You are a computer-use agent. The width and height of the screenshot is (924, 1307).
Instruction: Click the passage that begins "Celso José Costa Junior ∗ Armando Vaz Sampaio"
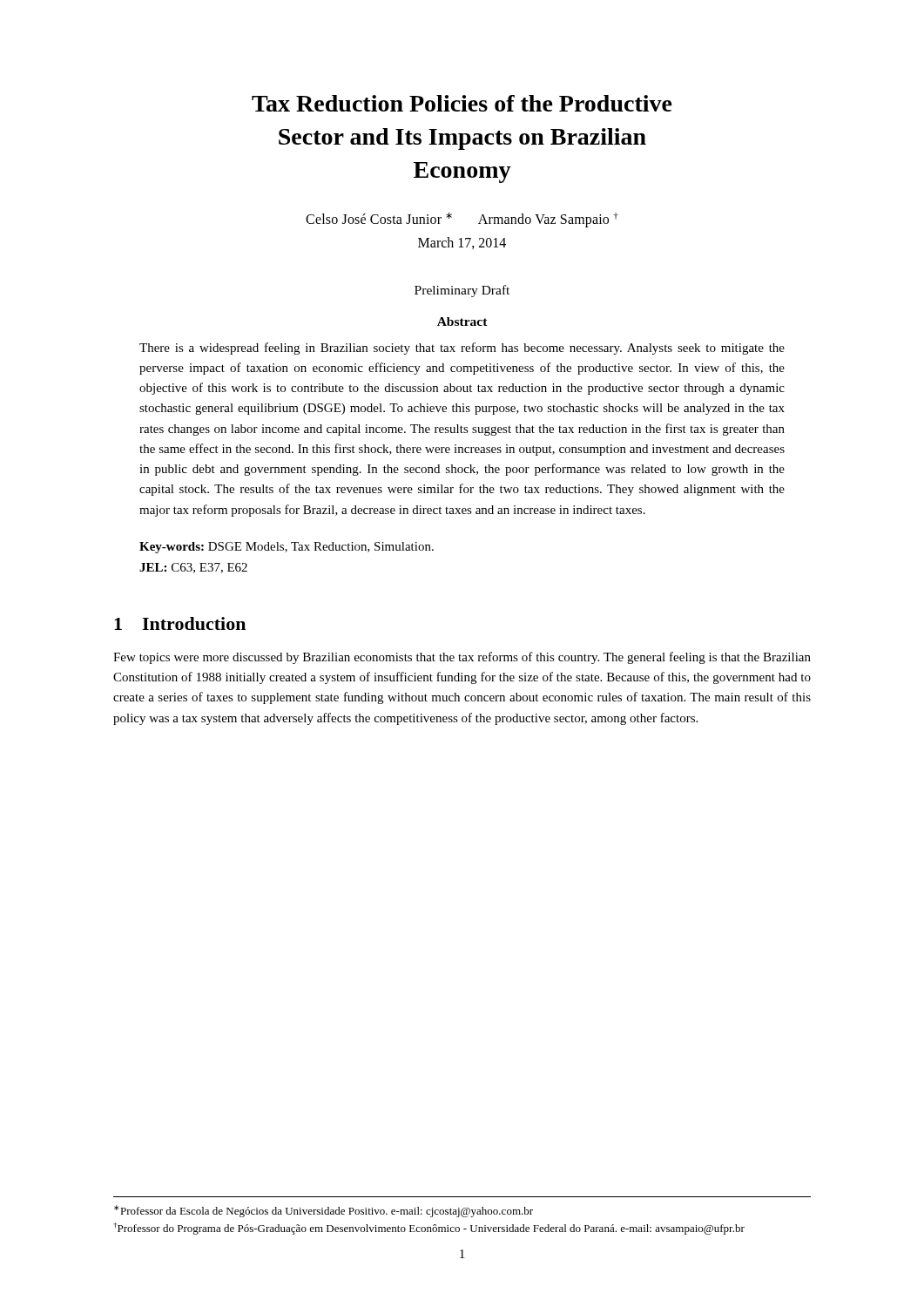tap(462, 219)
